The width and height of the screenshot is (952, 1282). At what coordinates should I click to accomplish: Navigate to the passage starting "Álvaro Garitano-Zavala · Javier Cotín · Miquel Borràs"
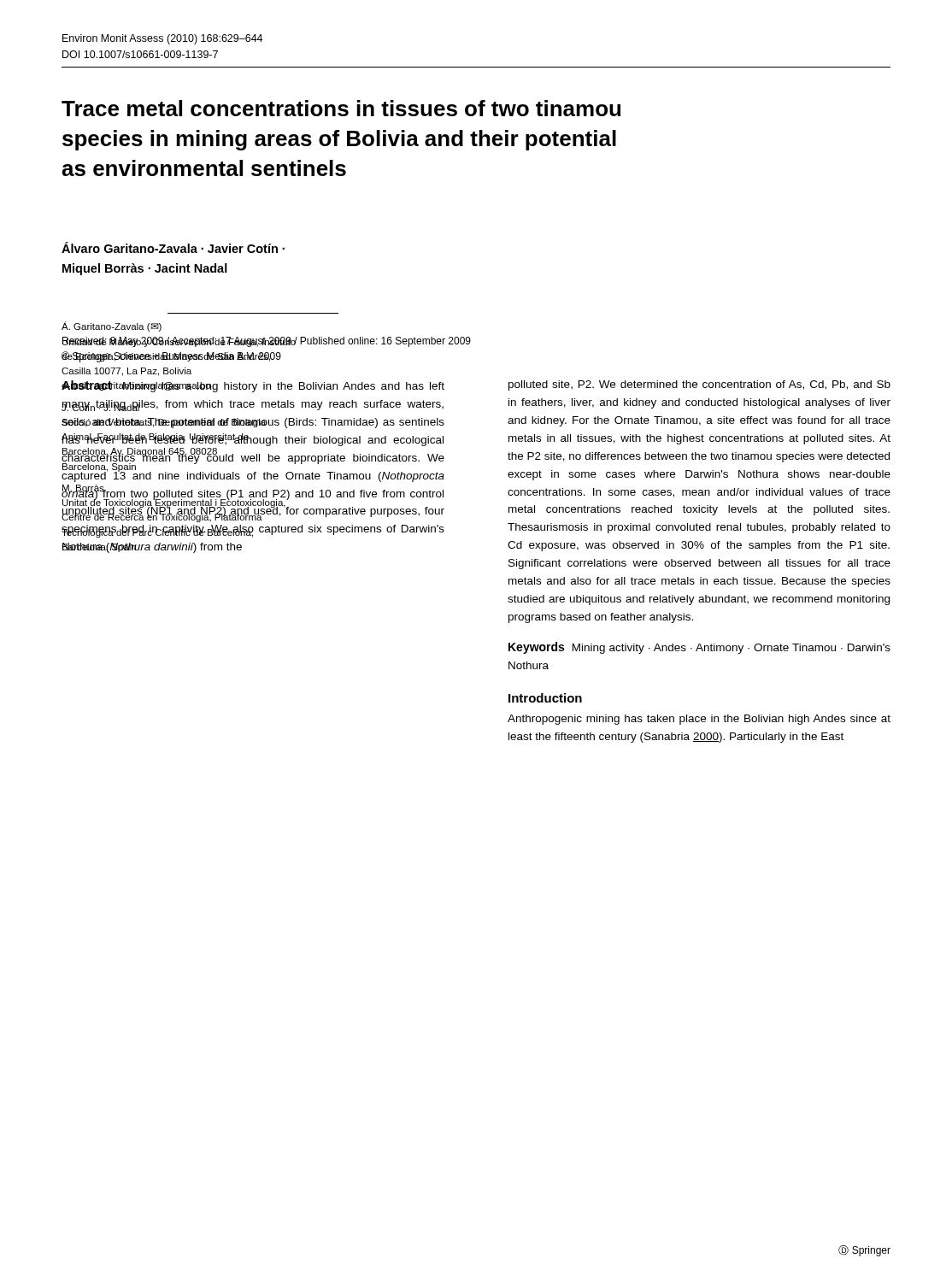[267, 259]
